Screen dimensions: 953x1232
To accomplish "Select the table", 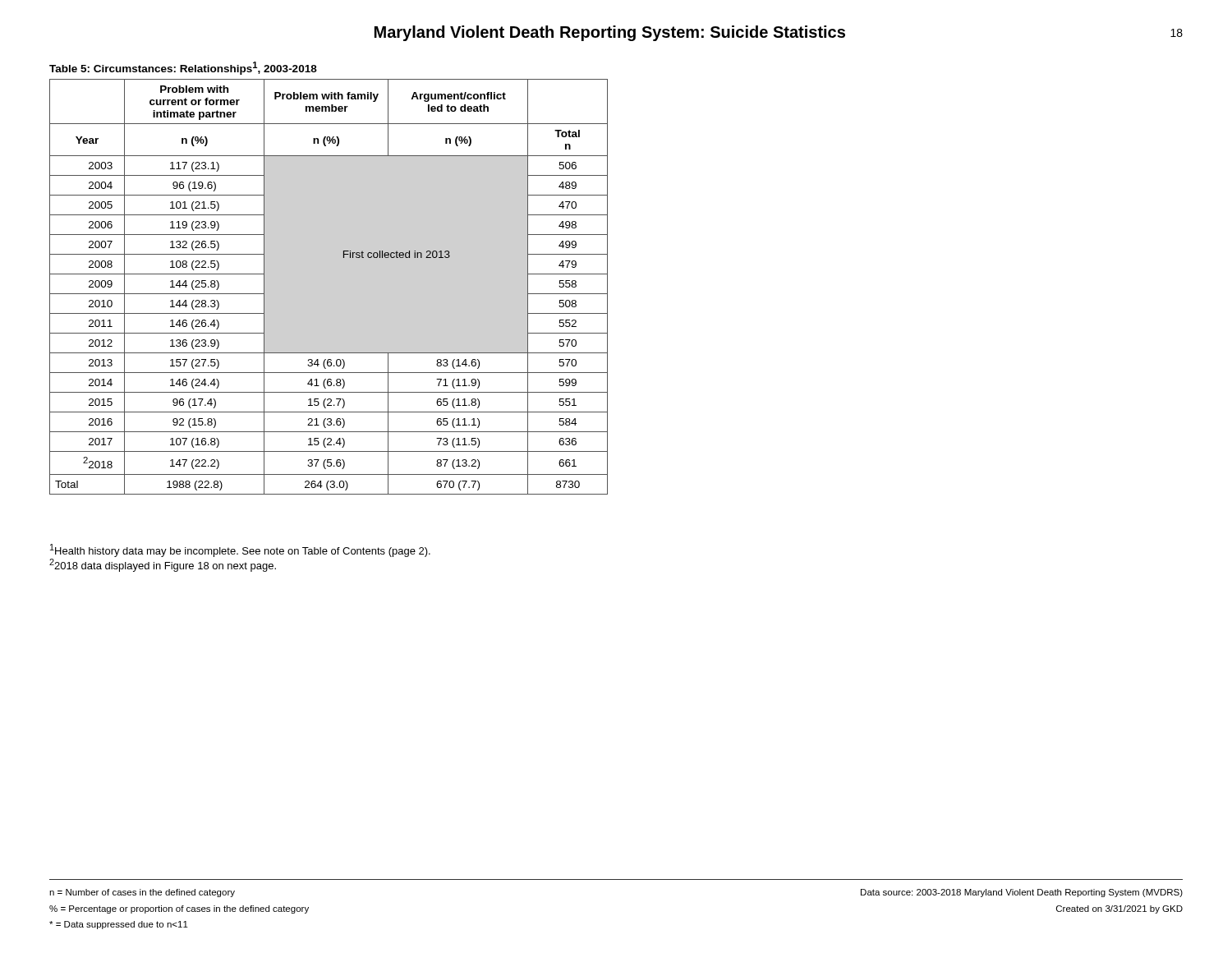I will (x=329, y=287).
